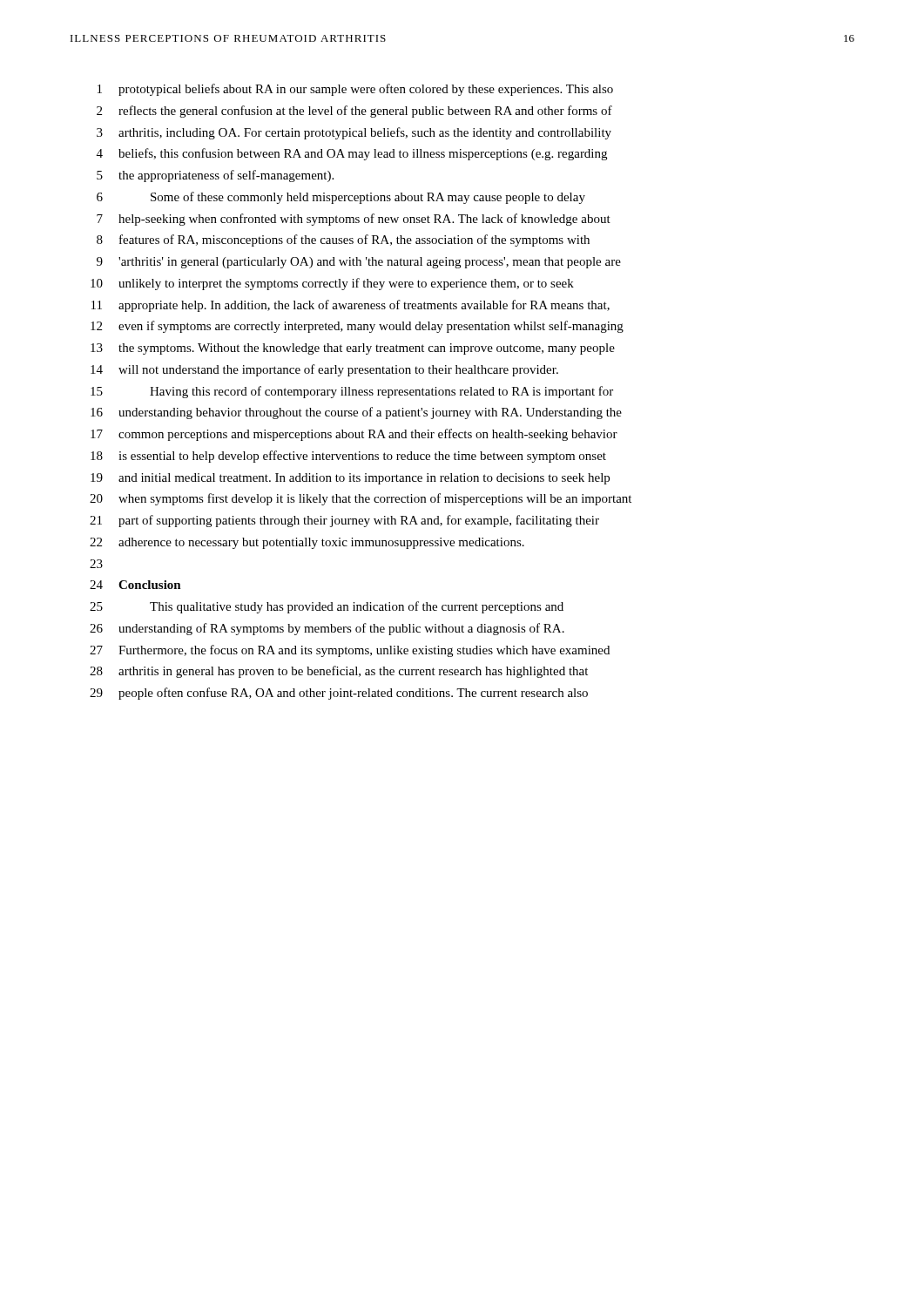Locate the block of text that opens with "28 arthritis in"
This screenshot has height=1307, width=924.
pos(462,671)
